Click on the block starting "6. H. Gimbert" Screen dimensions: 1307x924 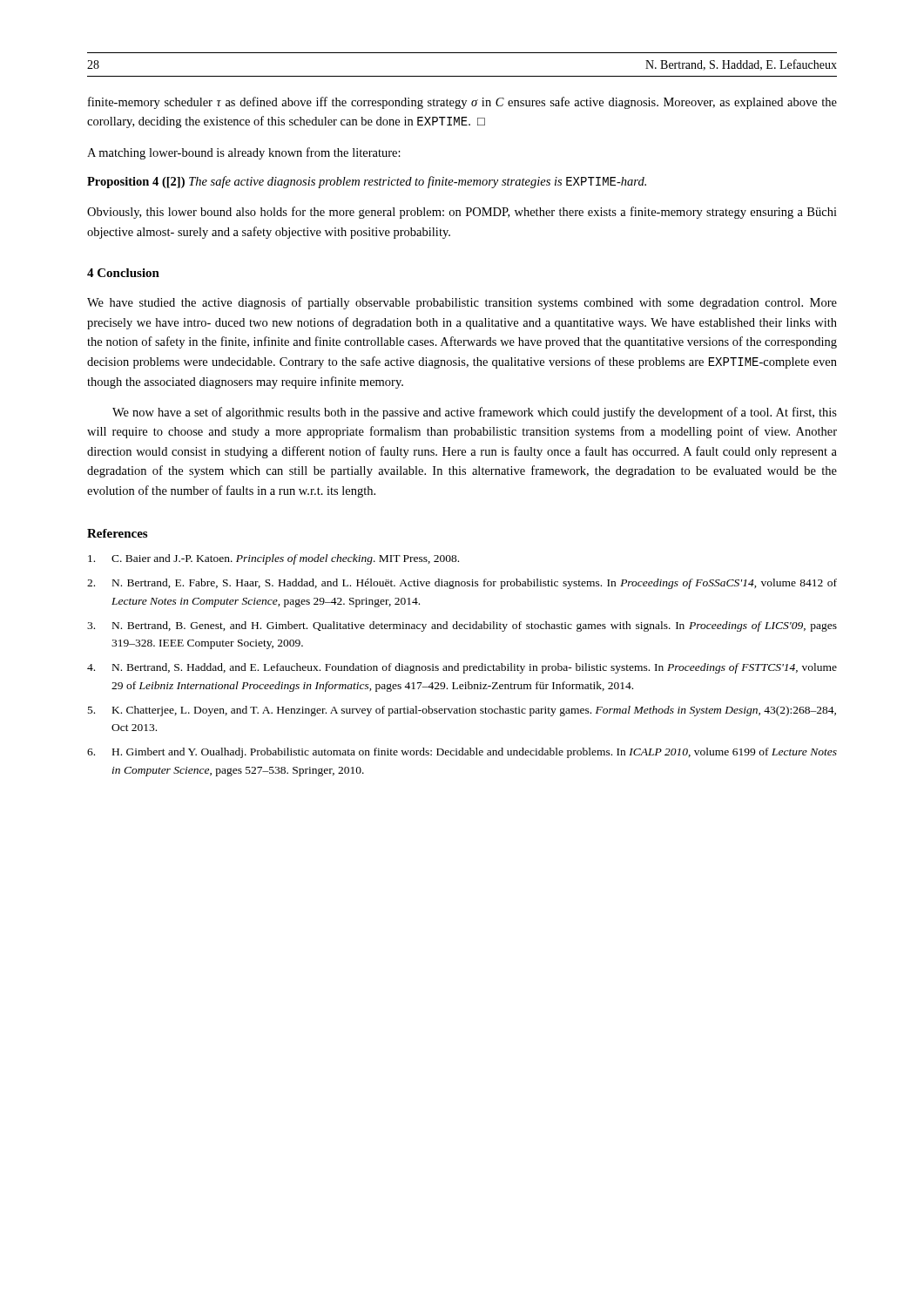tap(462, 761)
